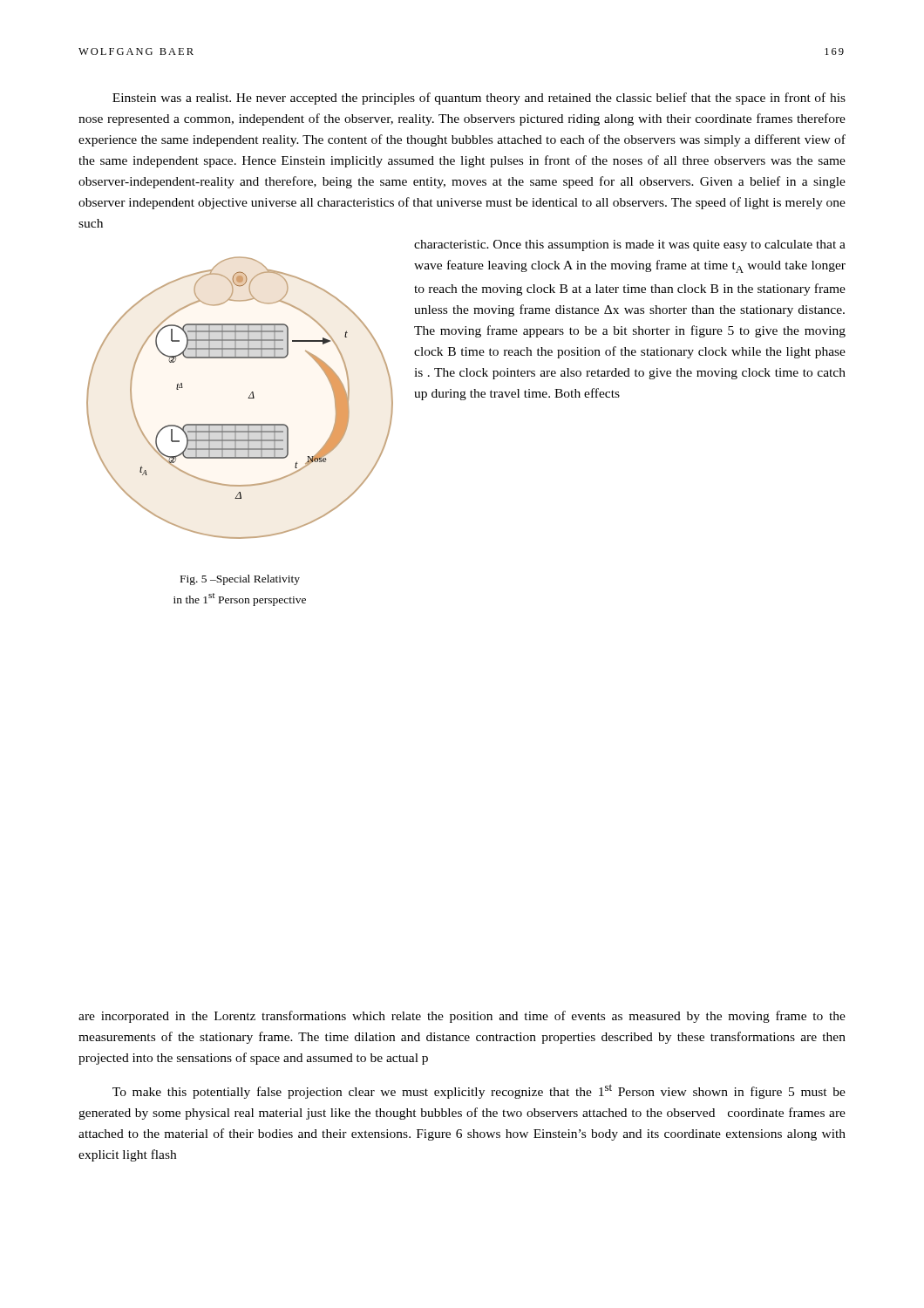Screen dimensions: 1308x924
Task: Select the illustration
Action: pyautogui.click(x=240, y=400)
